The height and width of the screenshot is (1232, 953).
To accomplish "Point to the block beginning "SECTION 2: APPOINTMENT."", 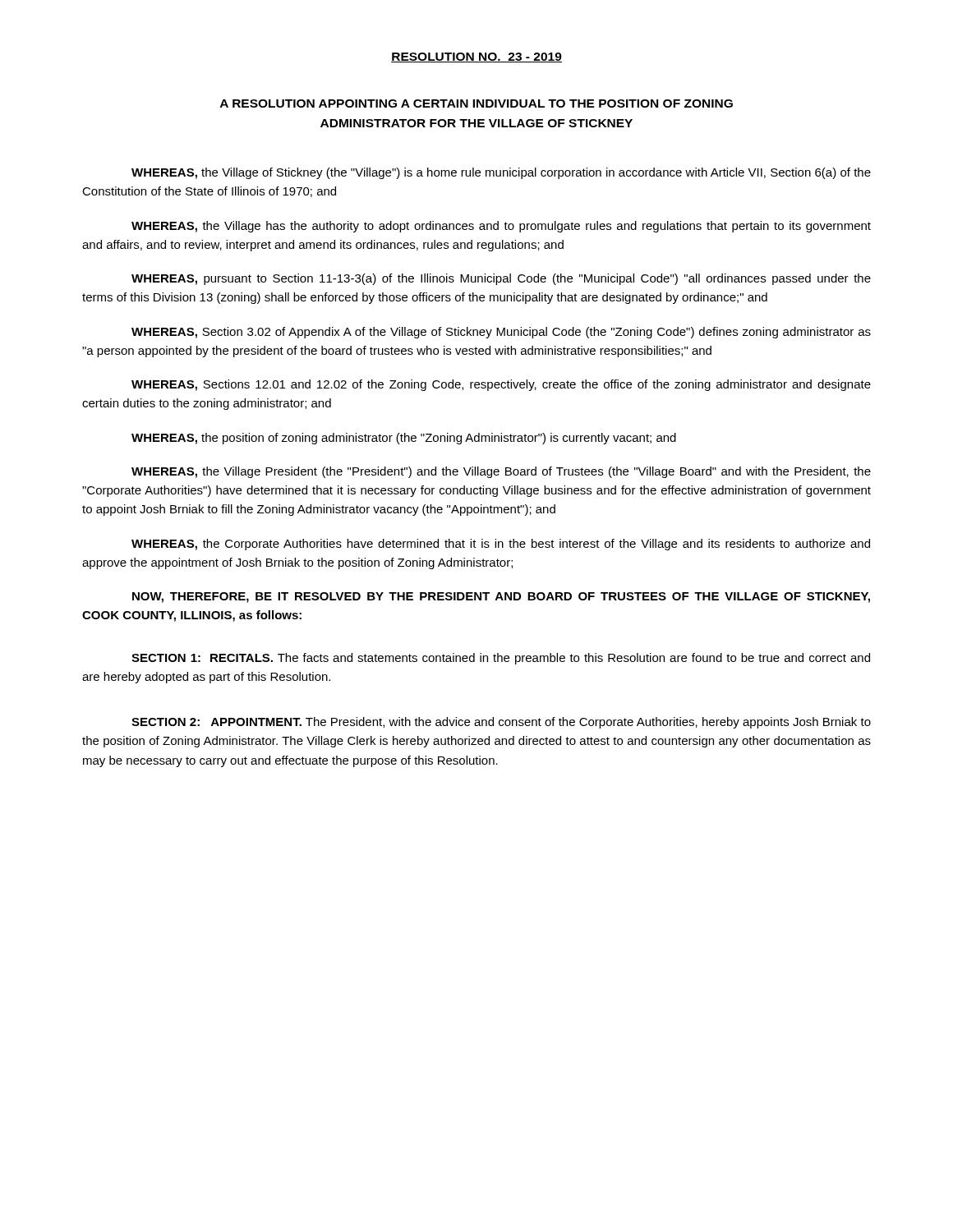I will 476,741.
